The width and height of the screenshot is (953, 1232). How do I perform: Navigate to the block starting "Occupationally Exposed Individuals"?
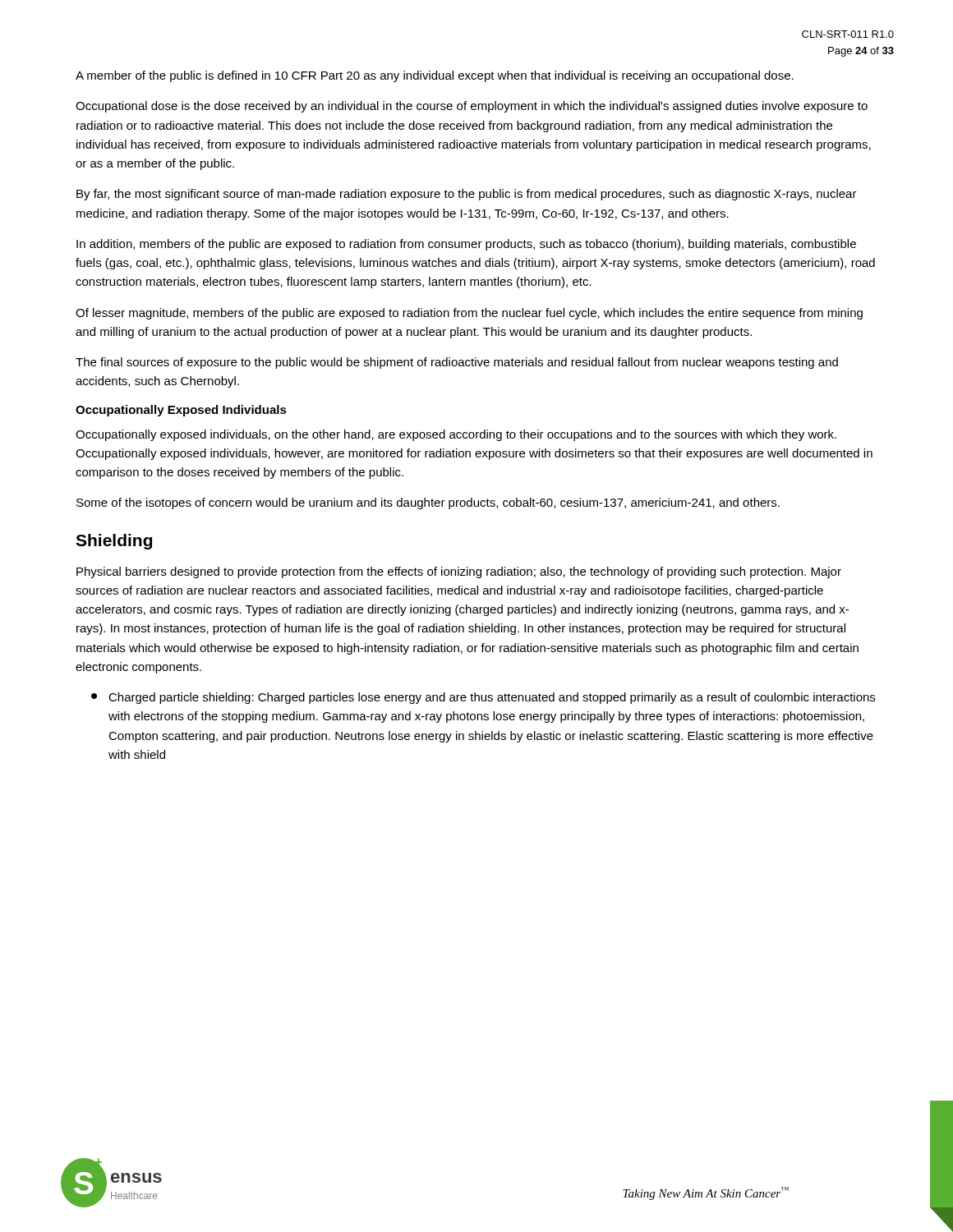[181, 409]
